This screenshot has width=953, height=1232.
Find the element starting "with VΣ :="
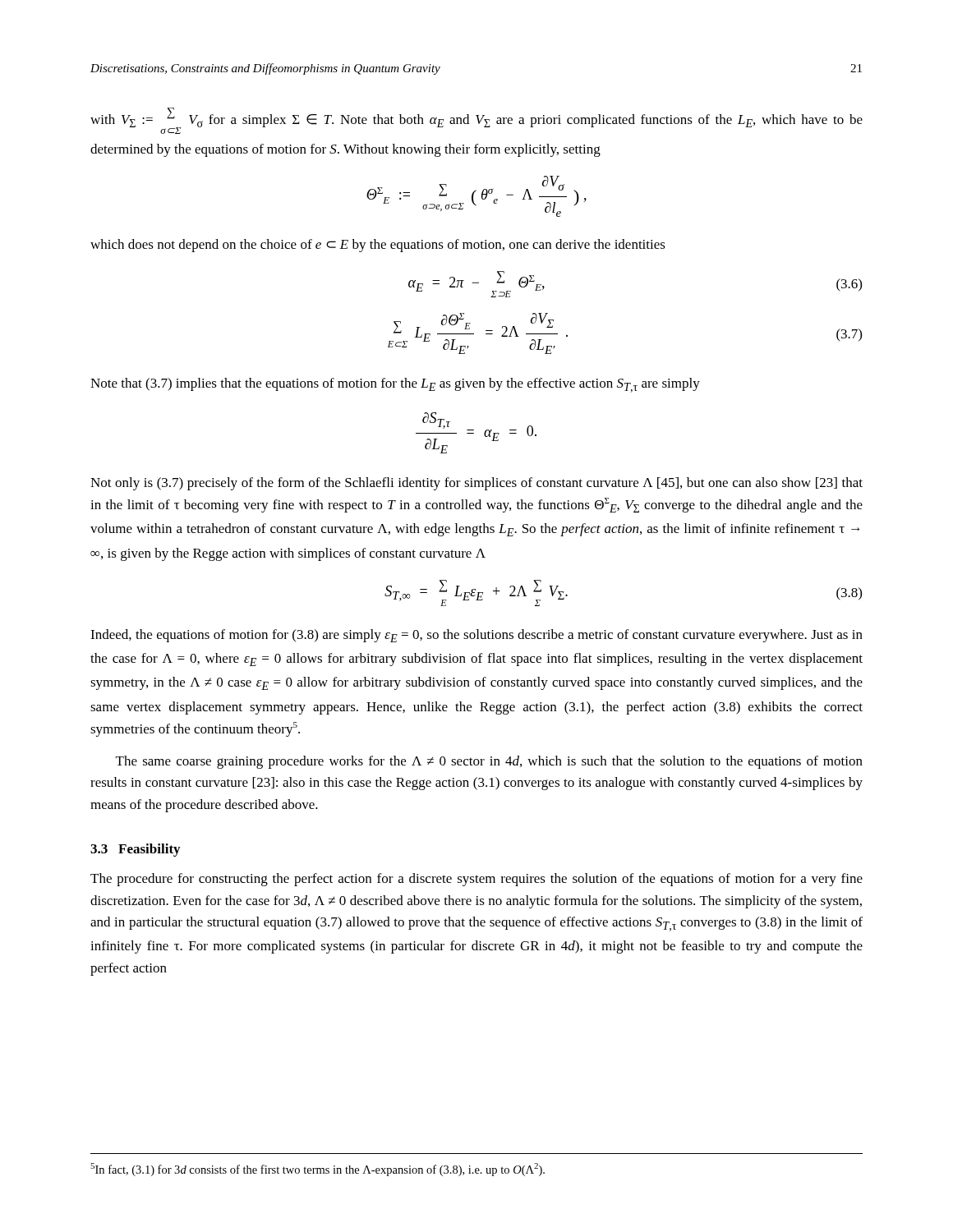[476, 132]
